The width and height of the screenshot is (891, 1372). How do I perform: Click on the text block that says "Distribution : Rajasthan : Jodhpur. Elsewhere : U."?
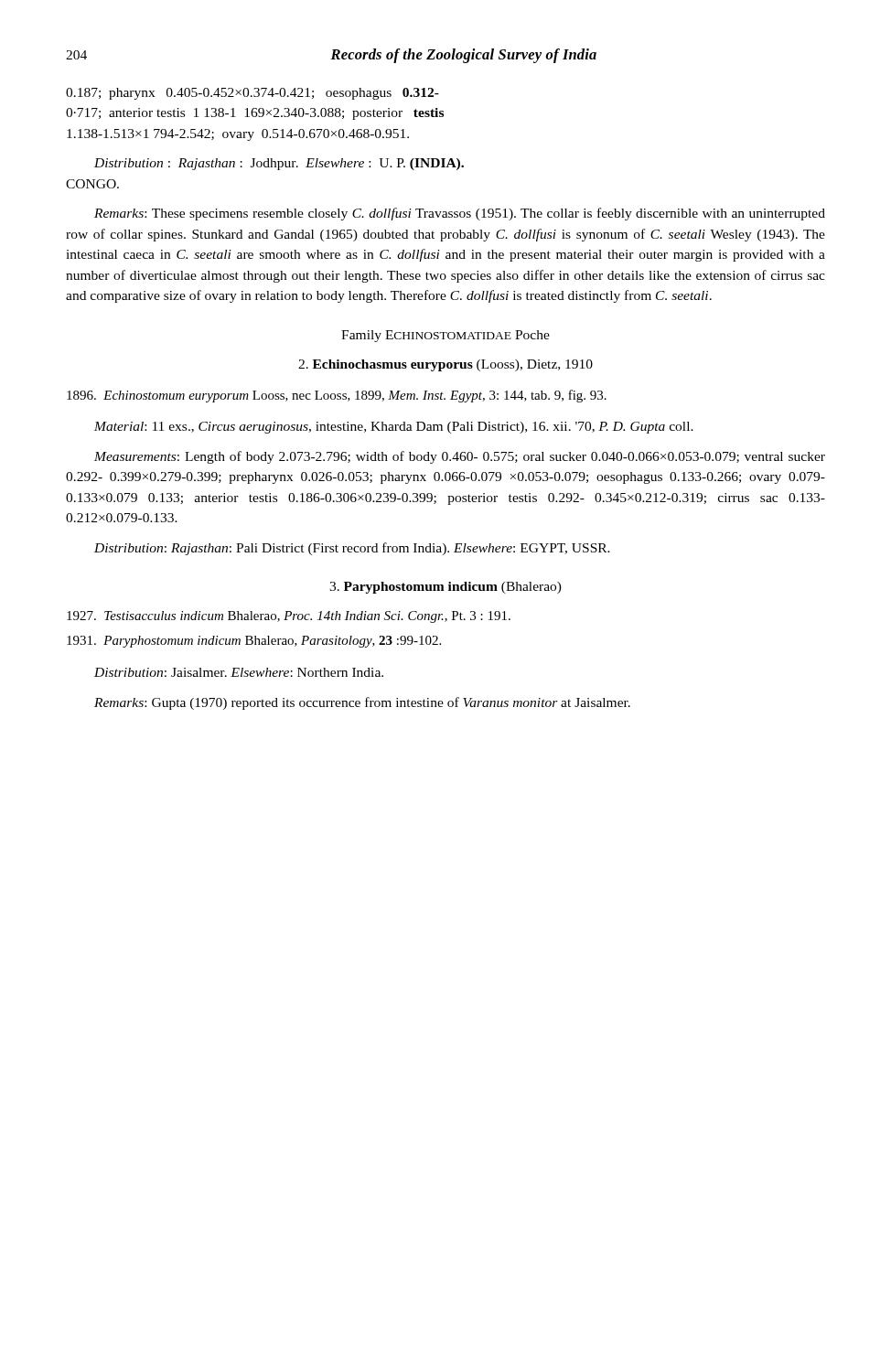(x=265, y=173)
